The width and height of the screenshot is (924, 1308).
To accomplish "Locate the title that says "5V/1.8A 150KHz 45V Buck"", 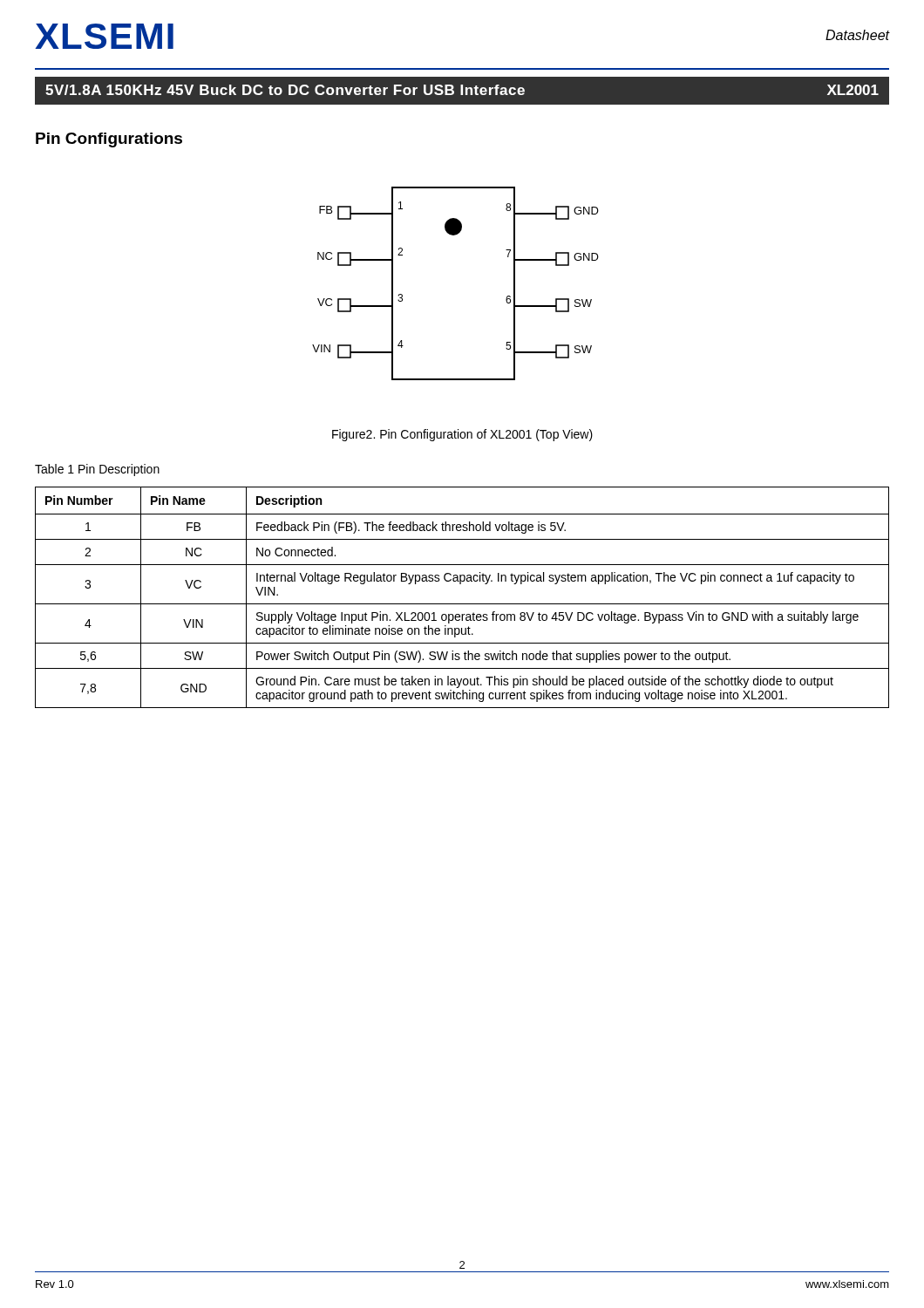I will point(462,91).
